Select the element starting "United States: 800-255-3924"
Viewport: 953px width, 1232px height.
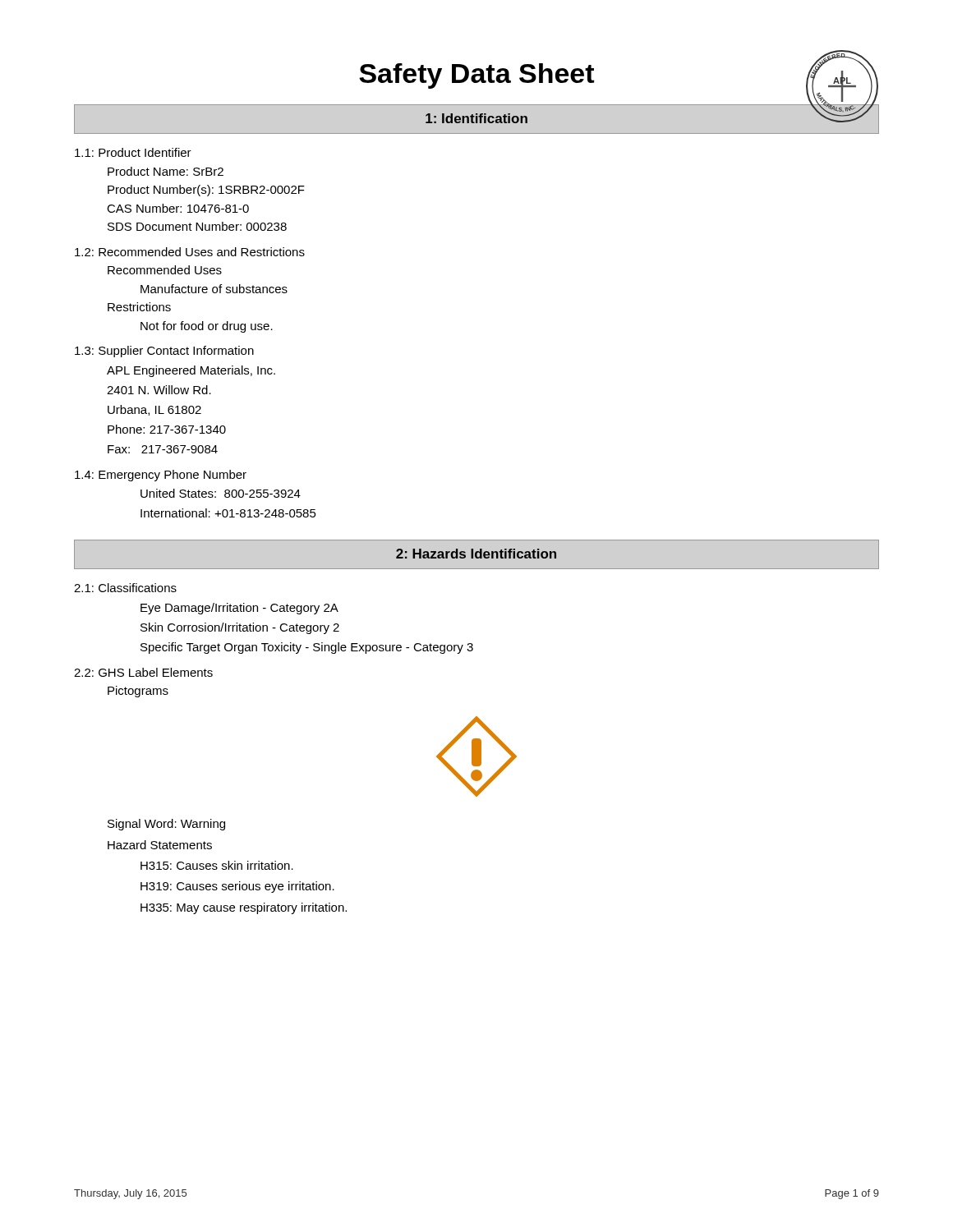(x=220, y=493)
